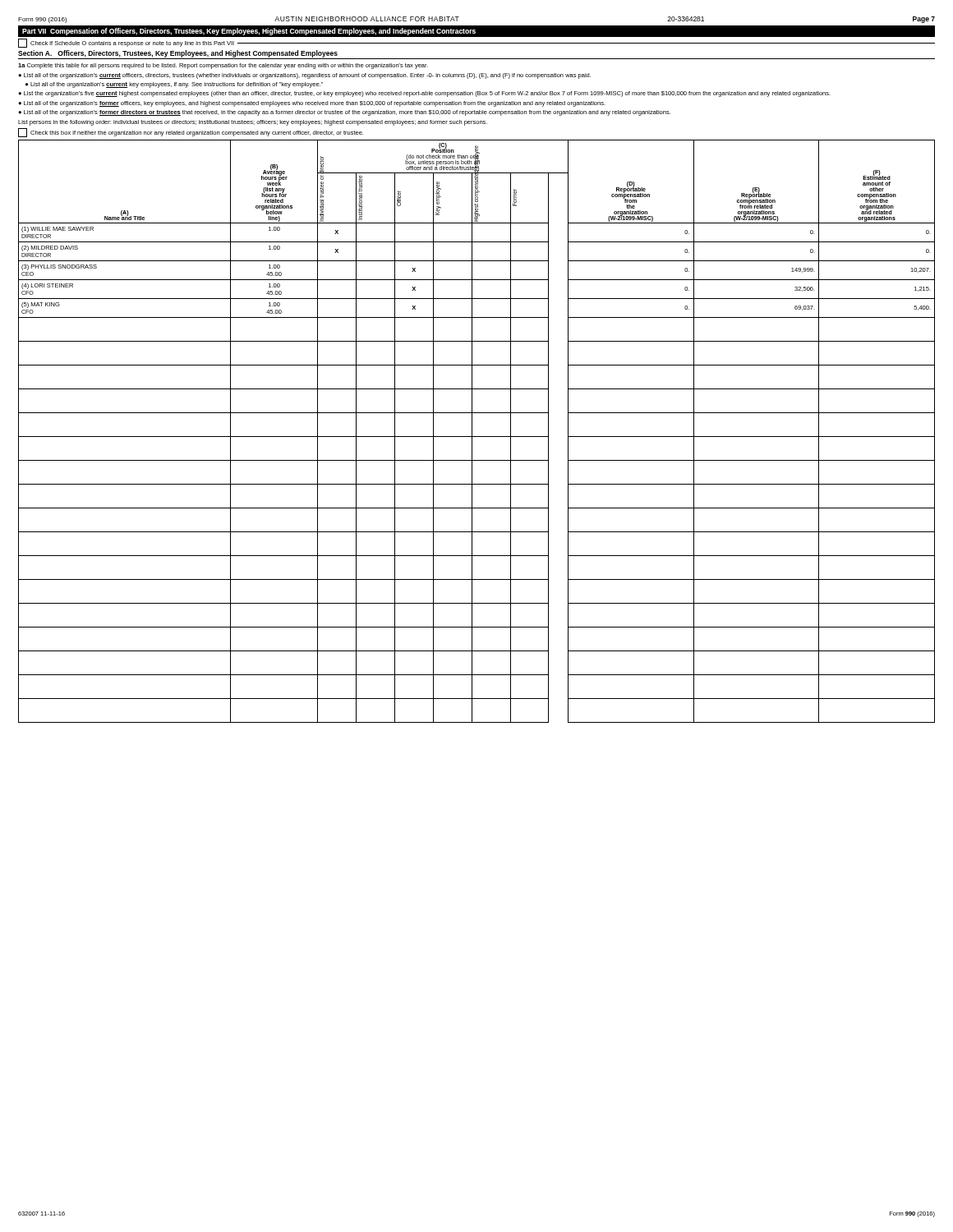Navigate to the element starting "1a Complete this"

coord(223,65)
